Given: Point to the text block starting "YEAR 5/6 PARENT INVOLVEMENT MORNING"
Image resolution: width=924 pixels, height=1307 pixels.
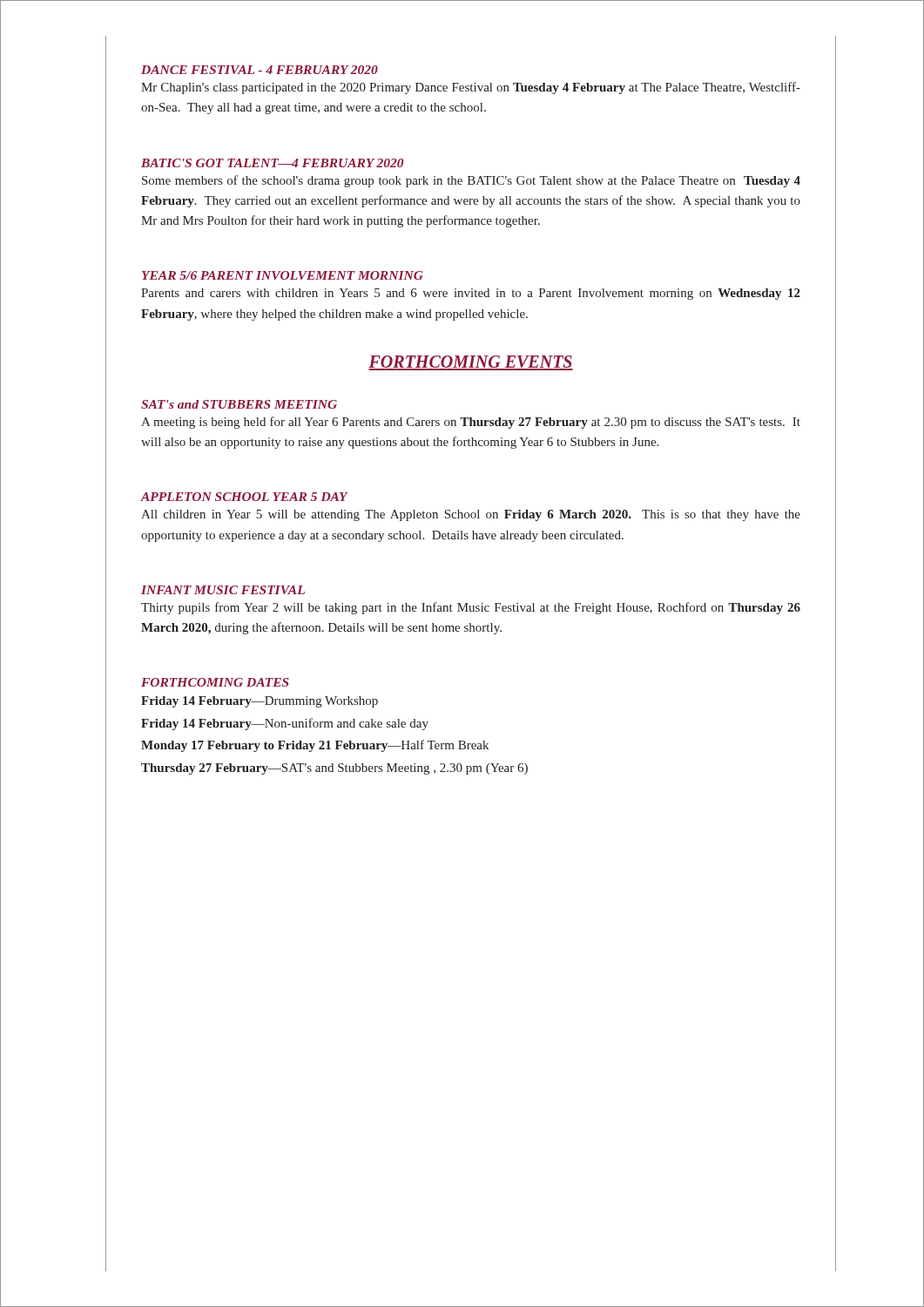Looking at the screenshot, I should coord(282,275).
